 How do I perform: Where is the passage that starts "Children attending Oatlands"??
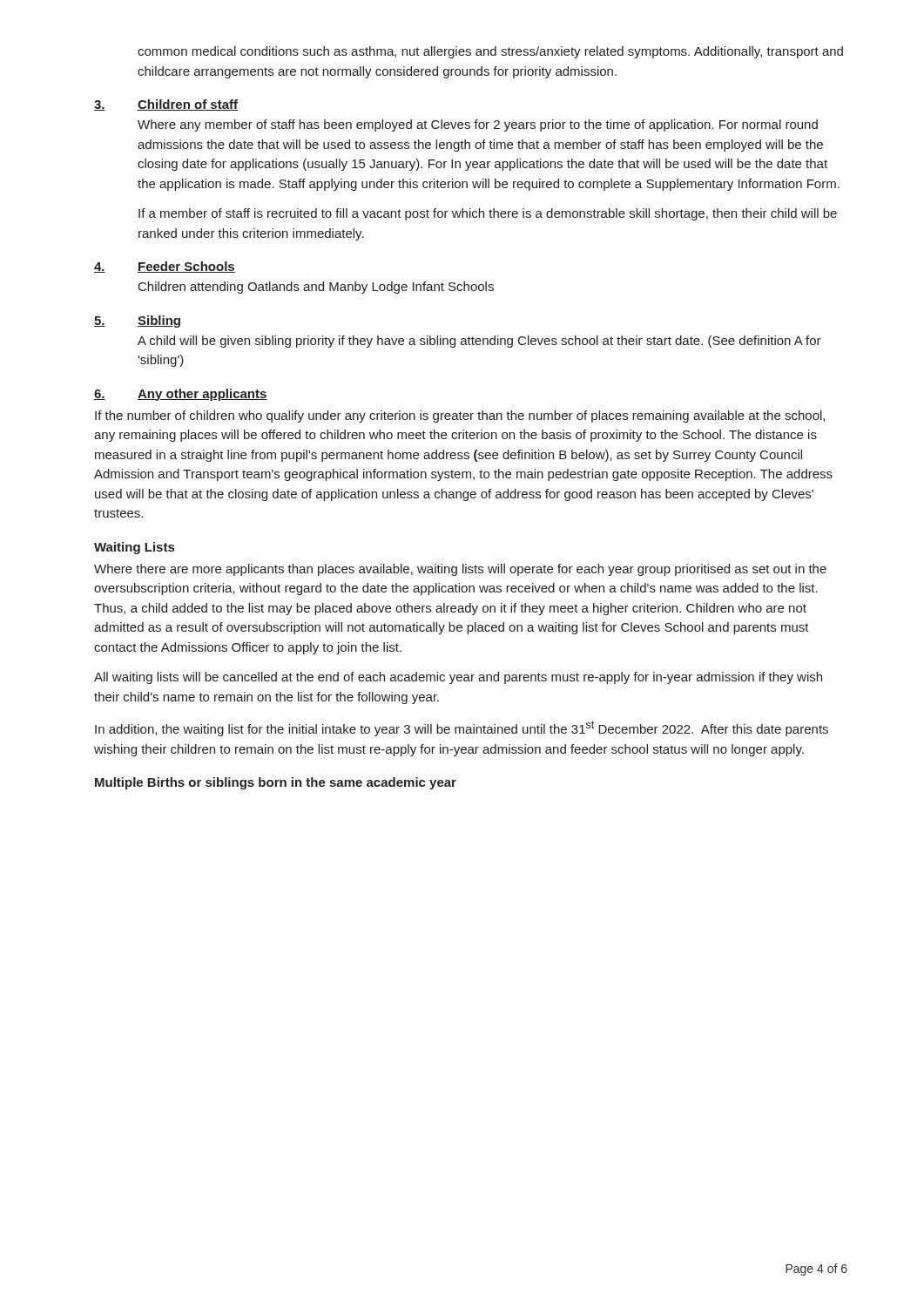coord(492,287)
